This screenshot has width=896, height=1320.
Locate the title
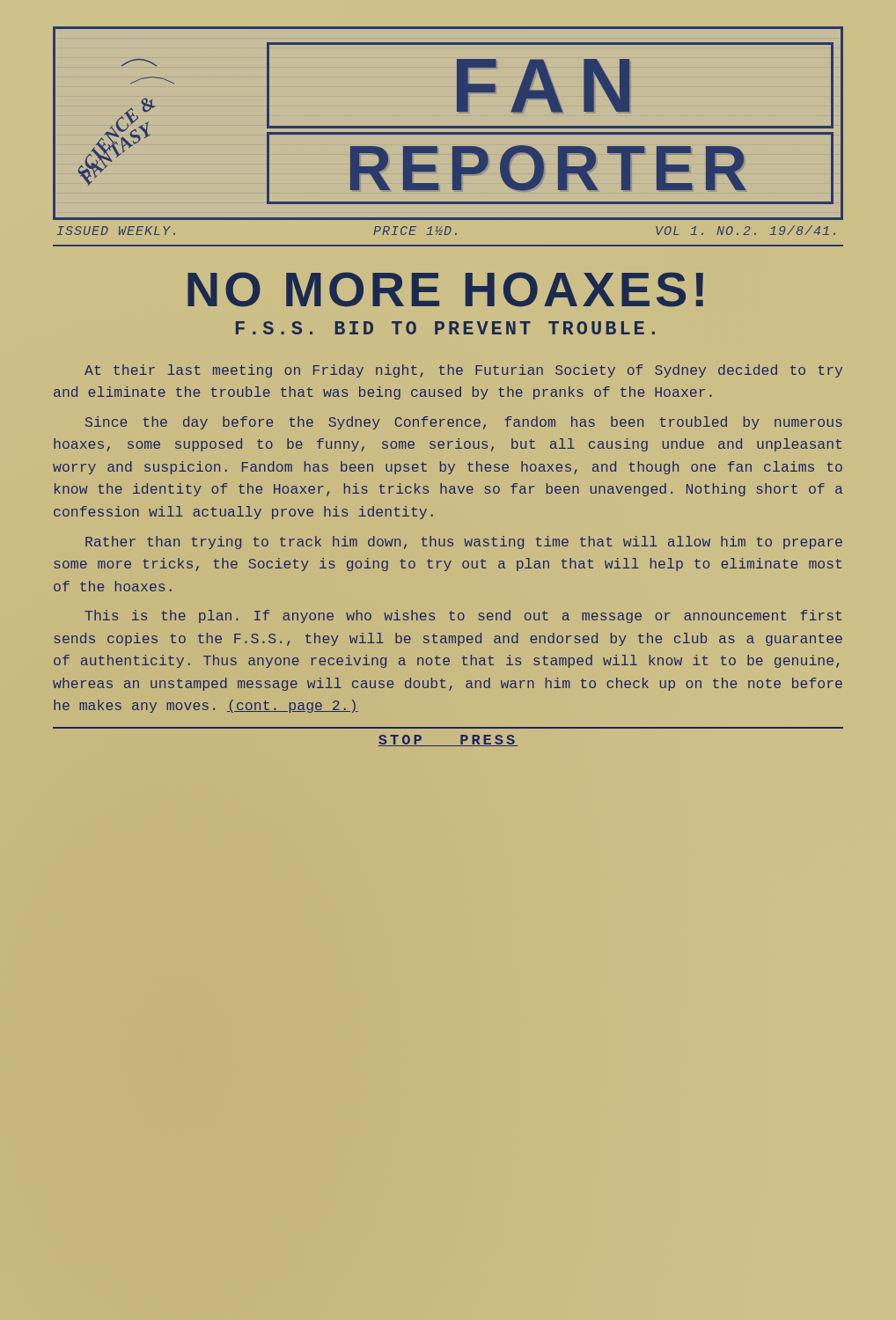pos(448,289)
